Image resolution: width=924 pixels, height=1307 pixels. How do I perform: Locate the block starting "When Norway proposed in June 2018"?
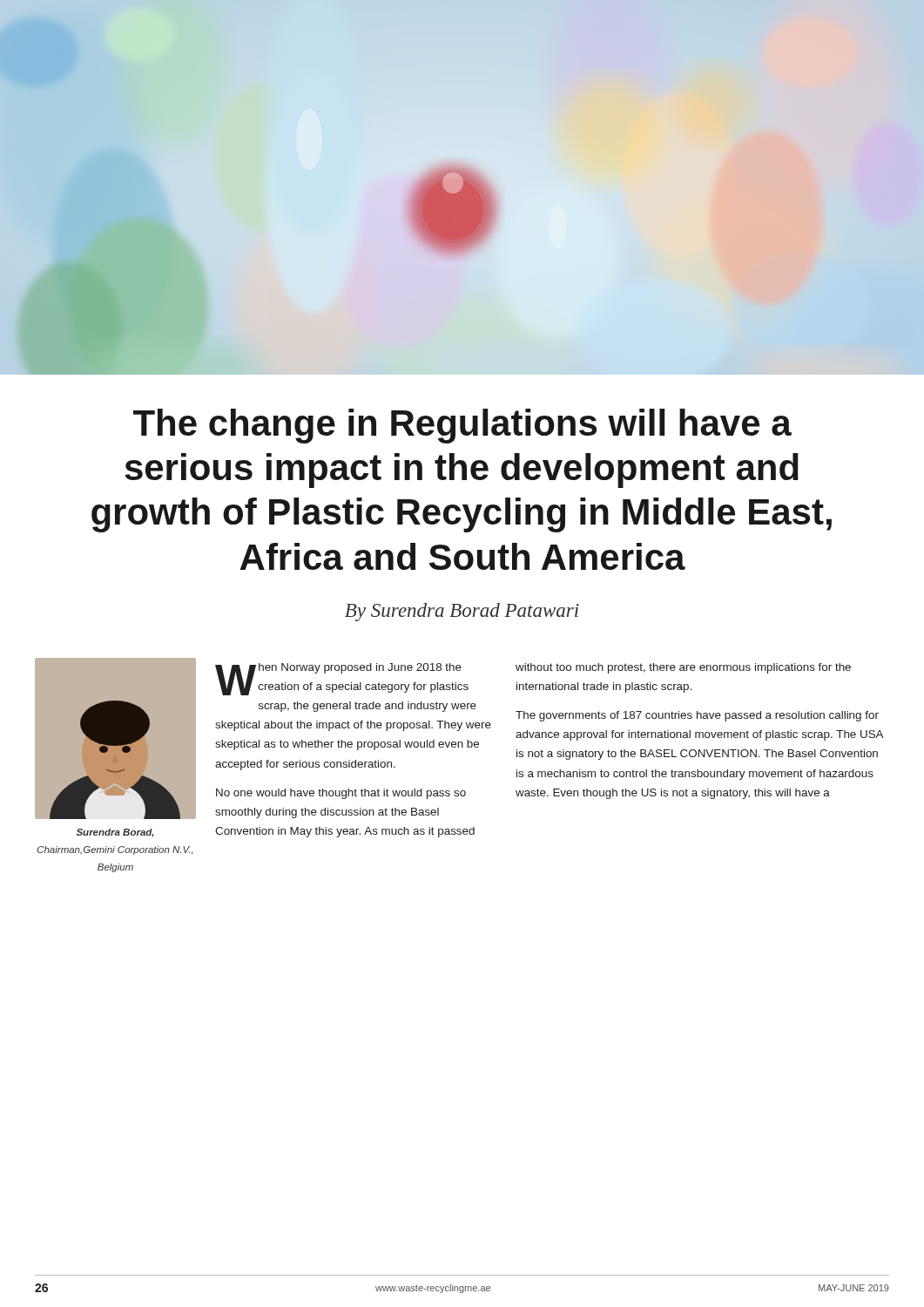(354, 749)
